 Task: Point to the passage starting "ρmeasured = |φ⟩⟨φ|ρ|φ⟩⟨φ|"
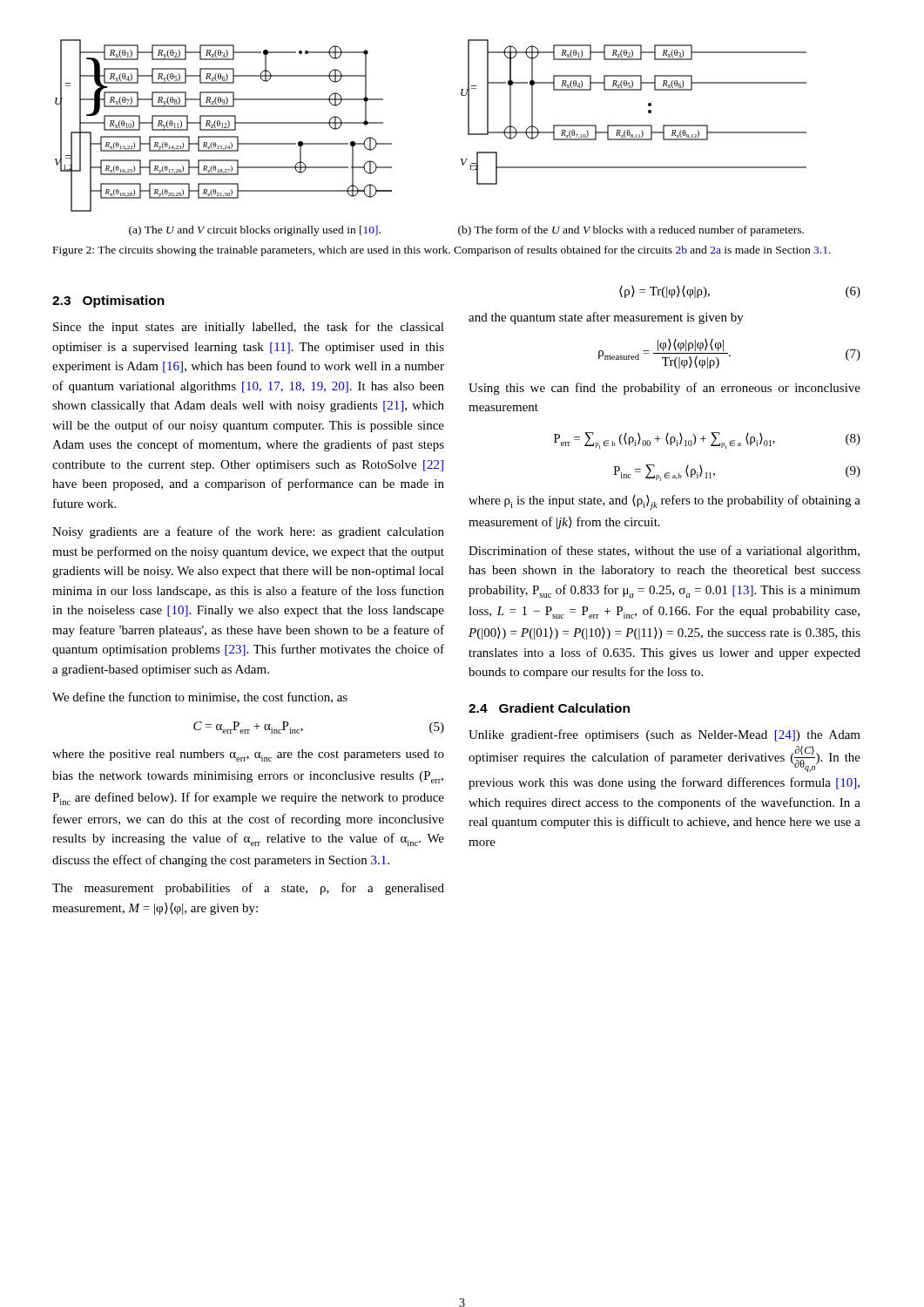point(664,354)
